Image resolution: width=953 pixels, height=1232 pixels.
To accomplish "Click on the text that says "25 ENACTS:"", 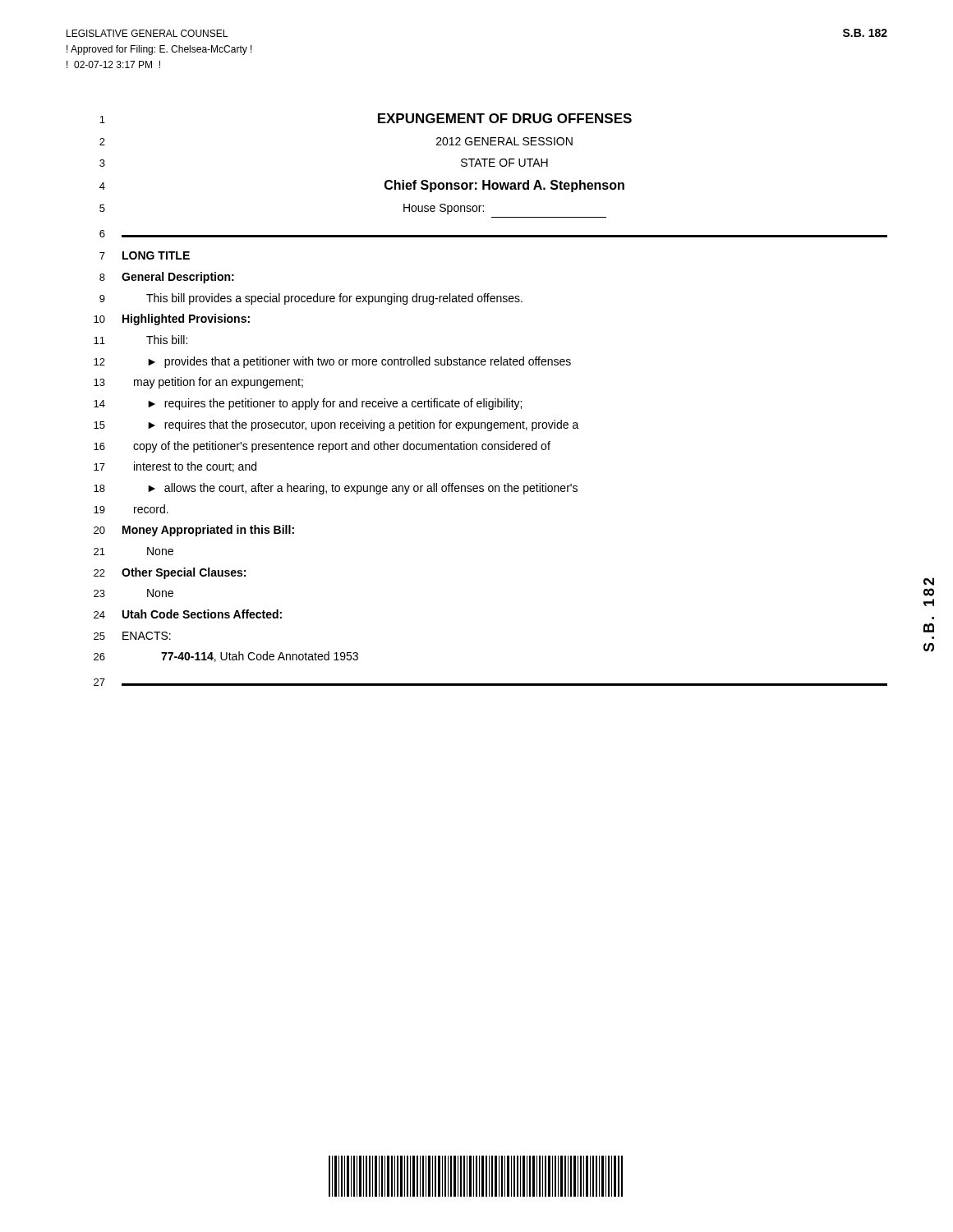I will pyautogui.click(x=132, y=636).
